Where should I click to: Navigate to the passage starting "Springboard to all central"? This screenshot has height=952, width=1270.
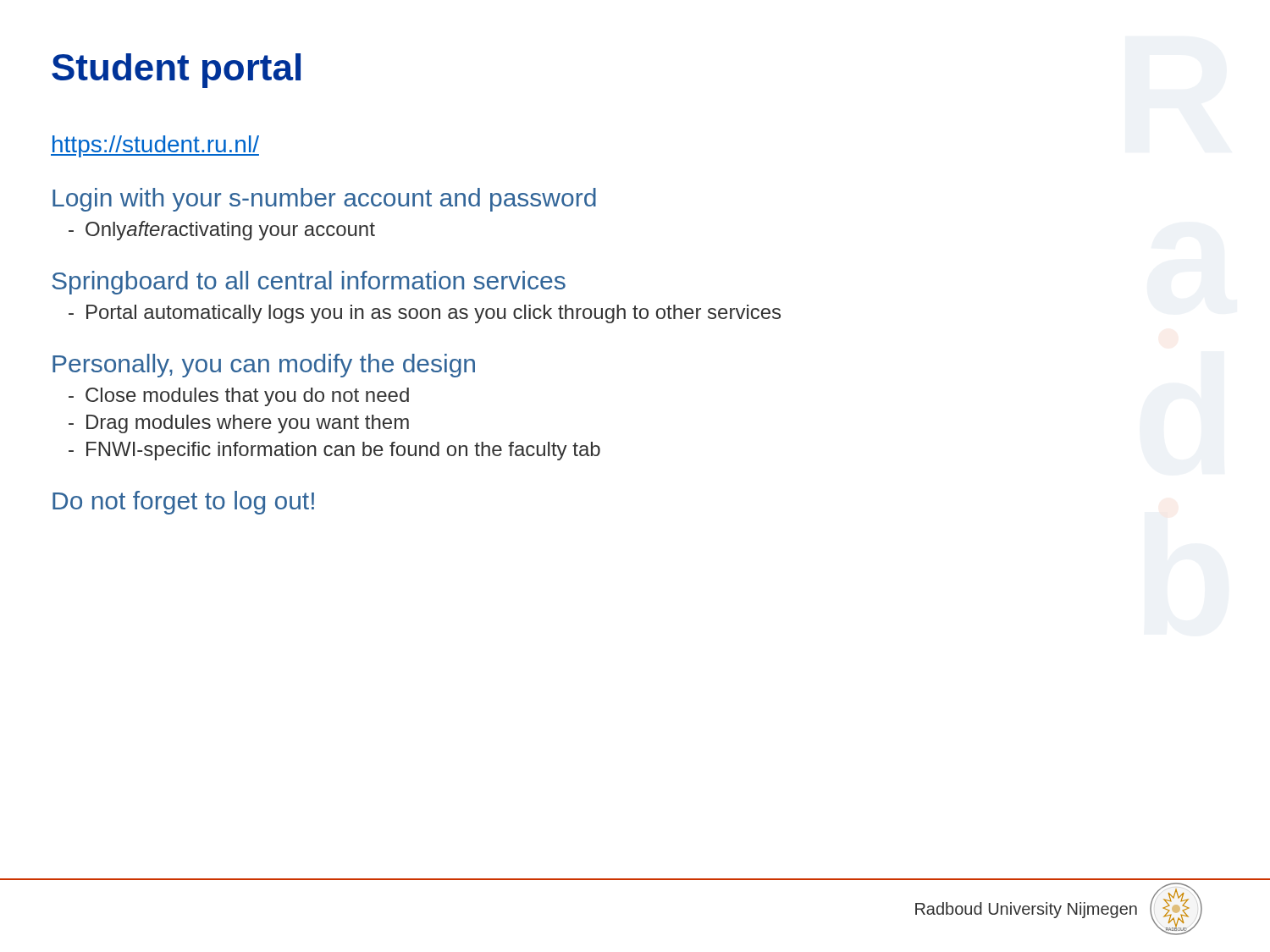tap(308, 281)
